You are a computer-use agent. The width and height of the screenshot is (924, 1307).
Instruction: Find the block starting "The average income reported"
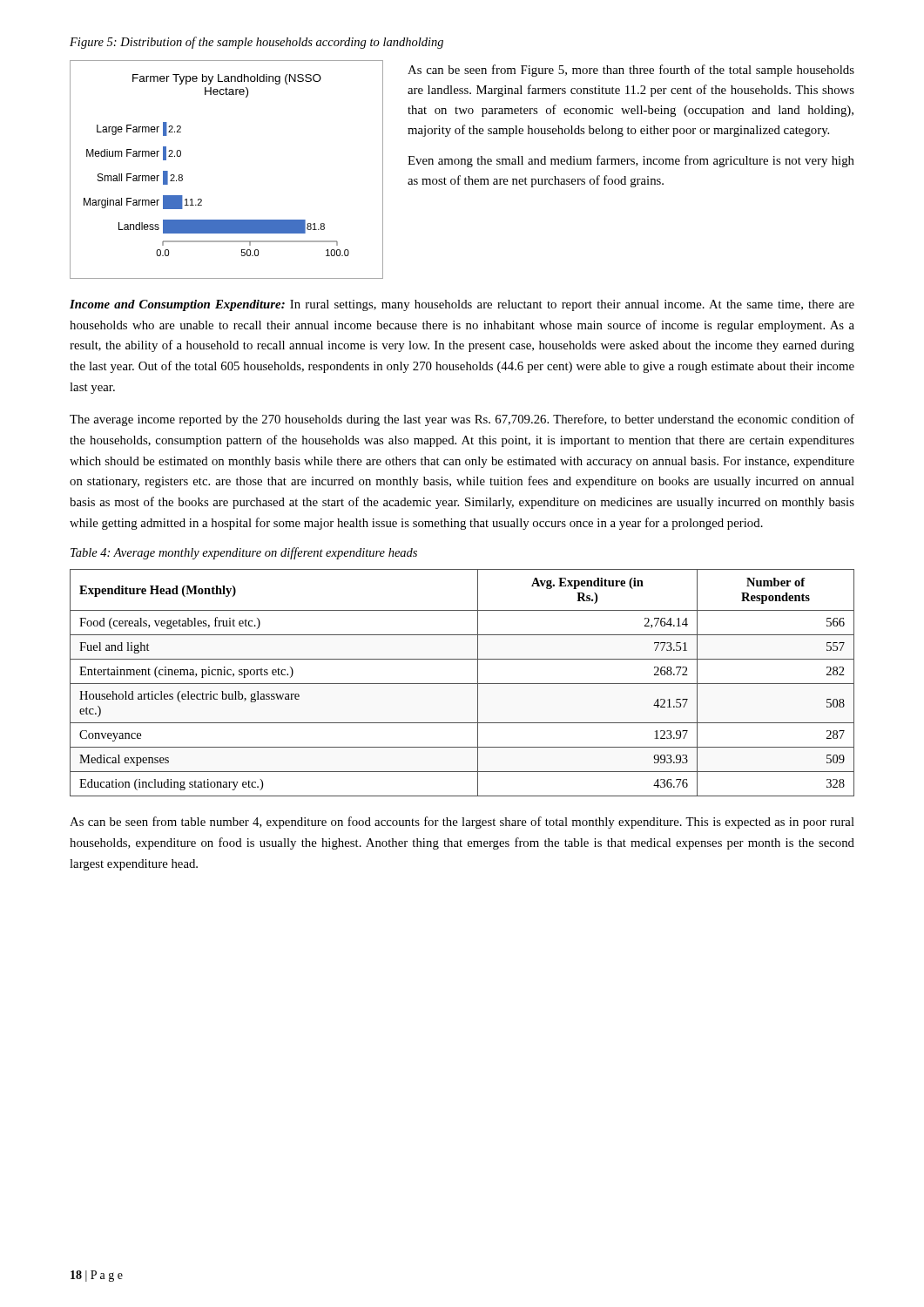tap(462, 472)
